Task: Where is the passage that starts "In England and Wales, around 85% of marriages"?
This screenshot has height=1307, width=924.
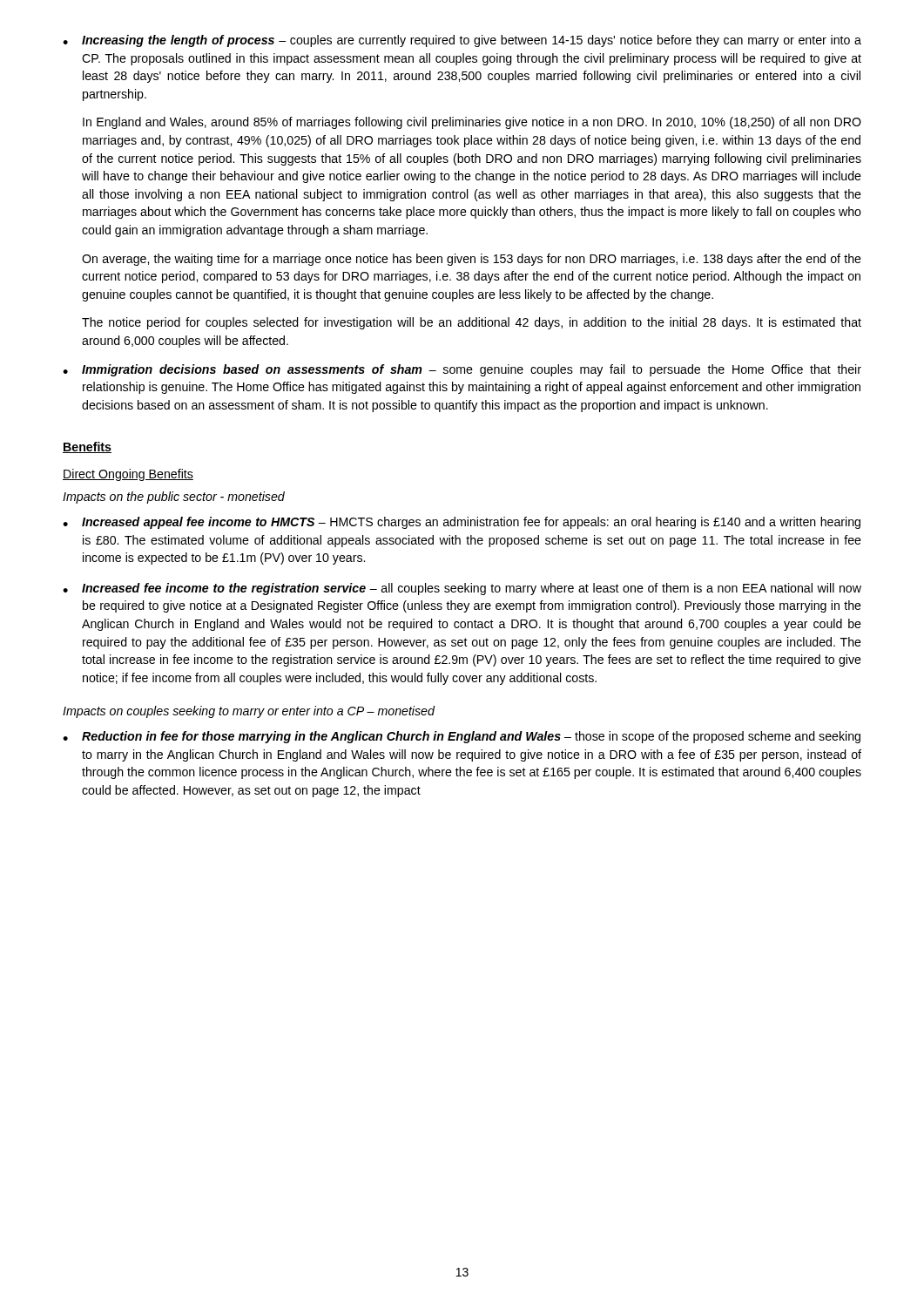Action: coord(472,176)
